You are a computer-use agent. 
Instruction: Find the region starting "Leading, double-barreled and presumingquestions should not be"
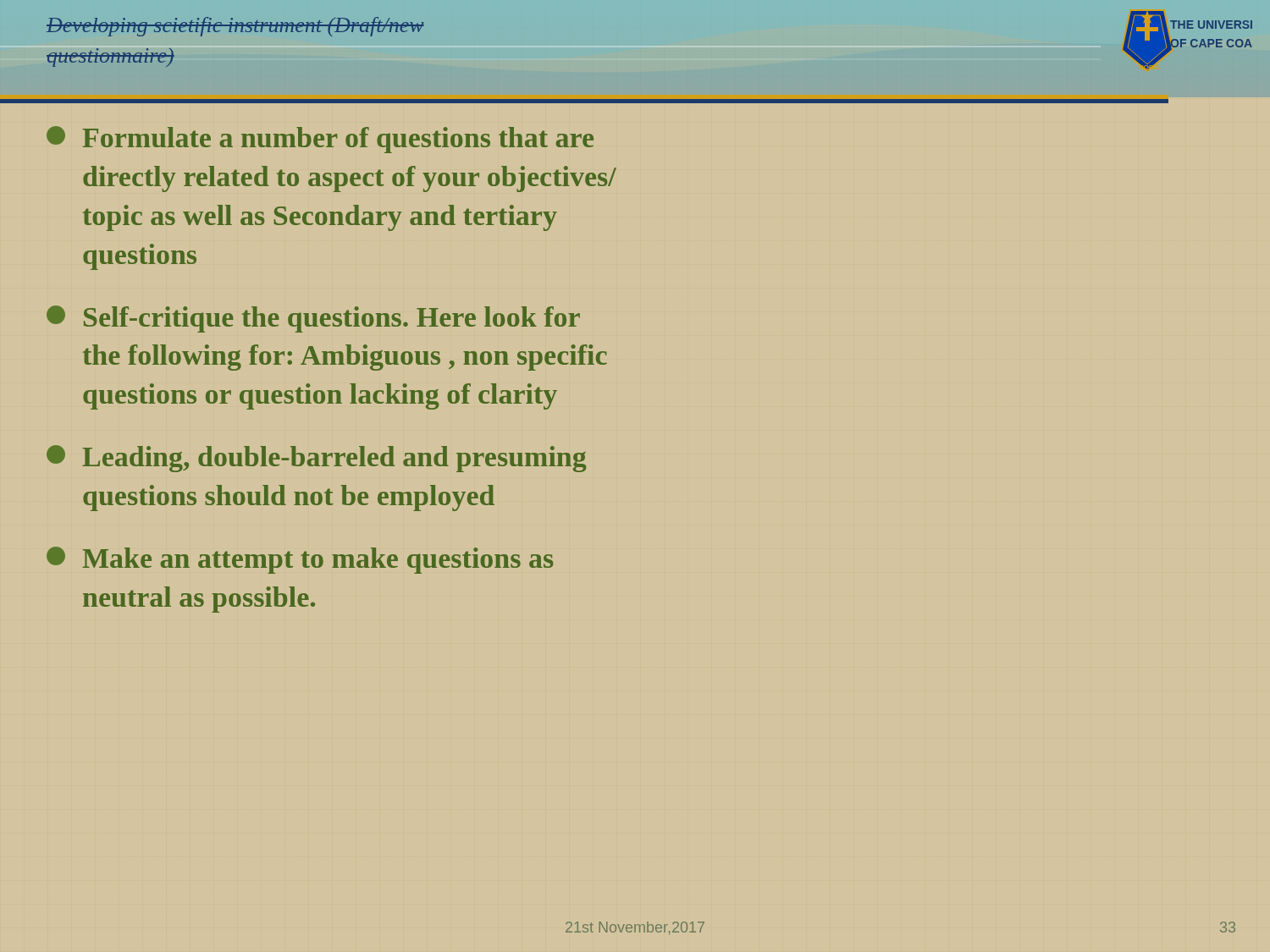(x=317, y=477)
